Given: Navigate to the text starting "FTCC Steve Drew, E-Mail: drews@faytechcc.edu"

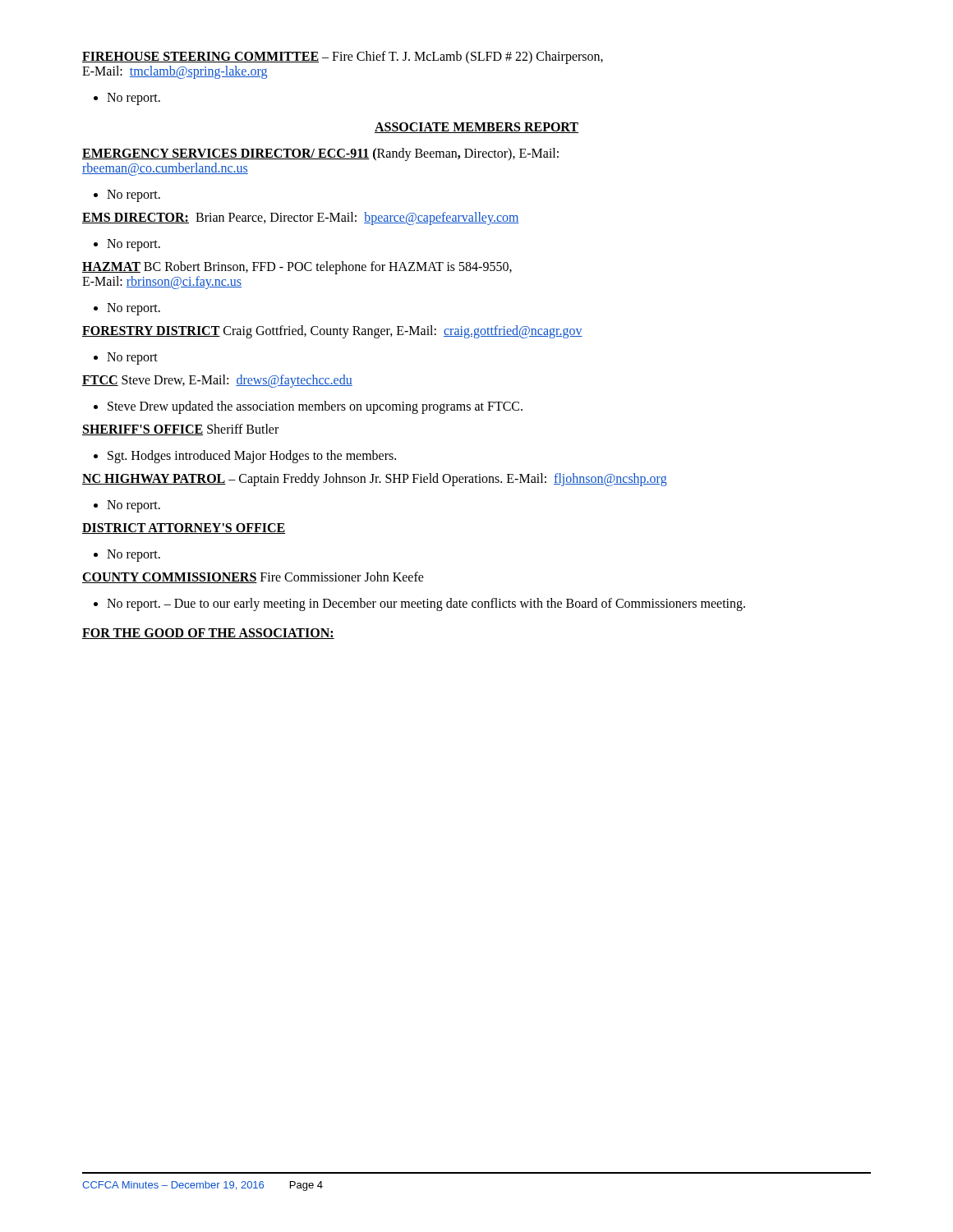Looking at the screenshot, I should pyautogui.click(x=217, y=380).
